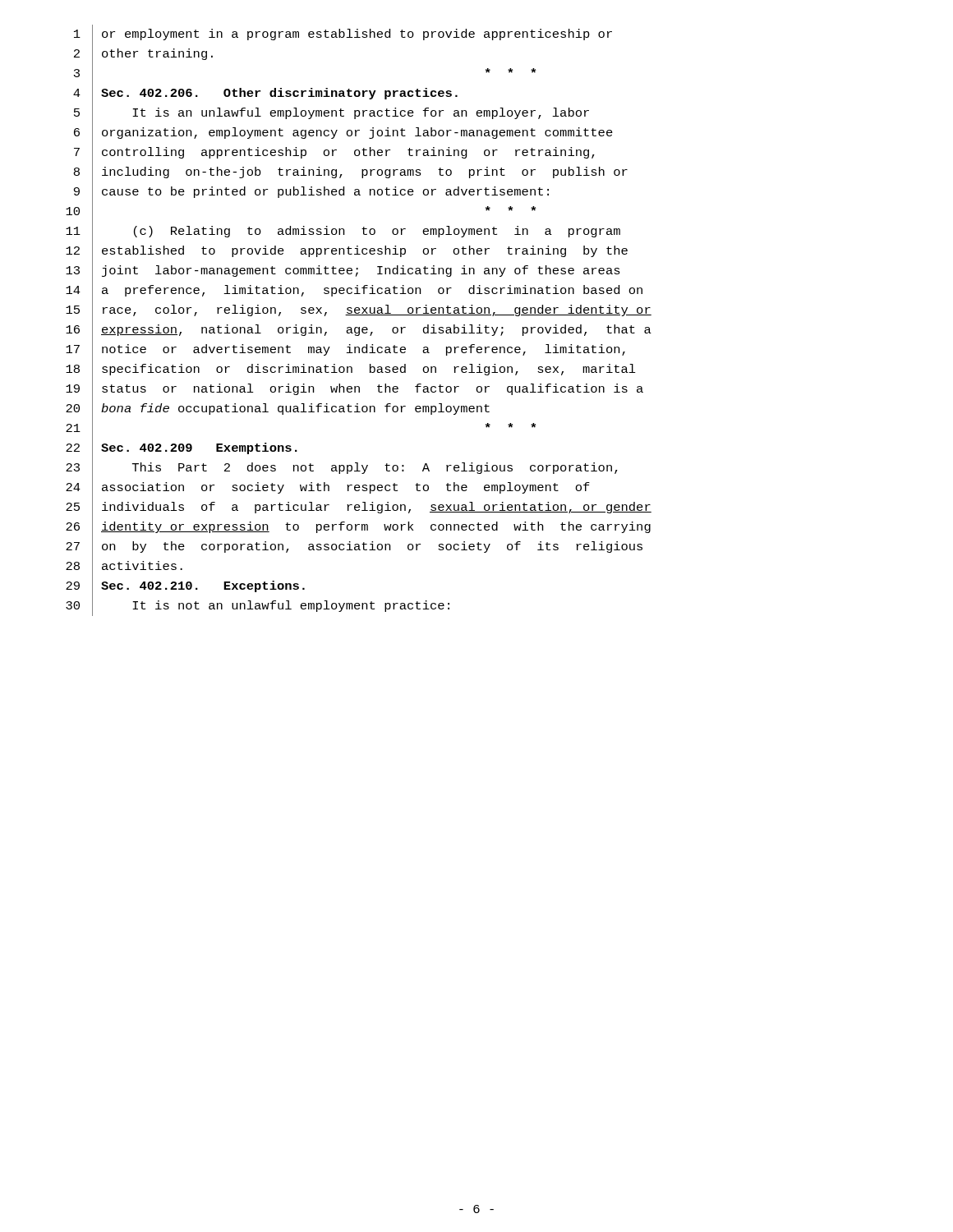
Task: Select the text block that reads "26 identity or"
Action: point(485,528)
